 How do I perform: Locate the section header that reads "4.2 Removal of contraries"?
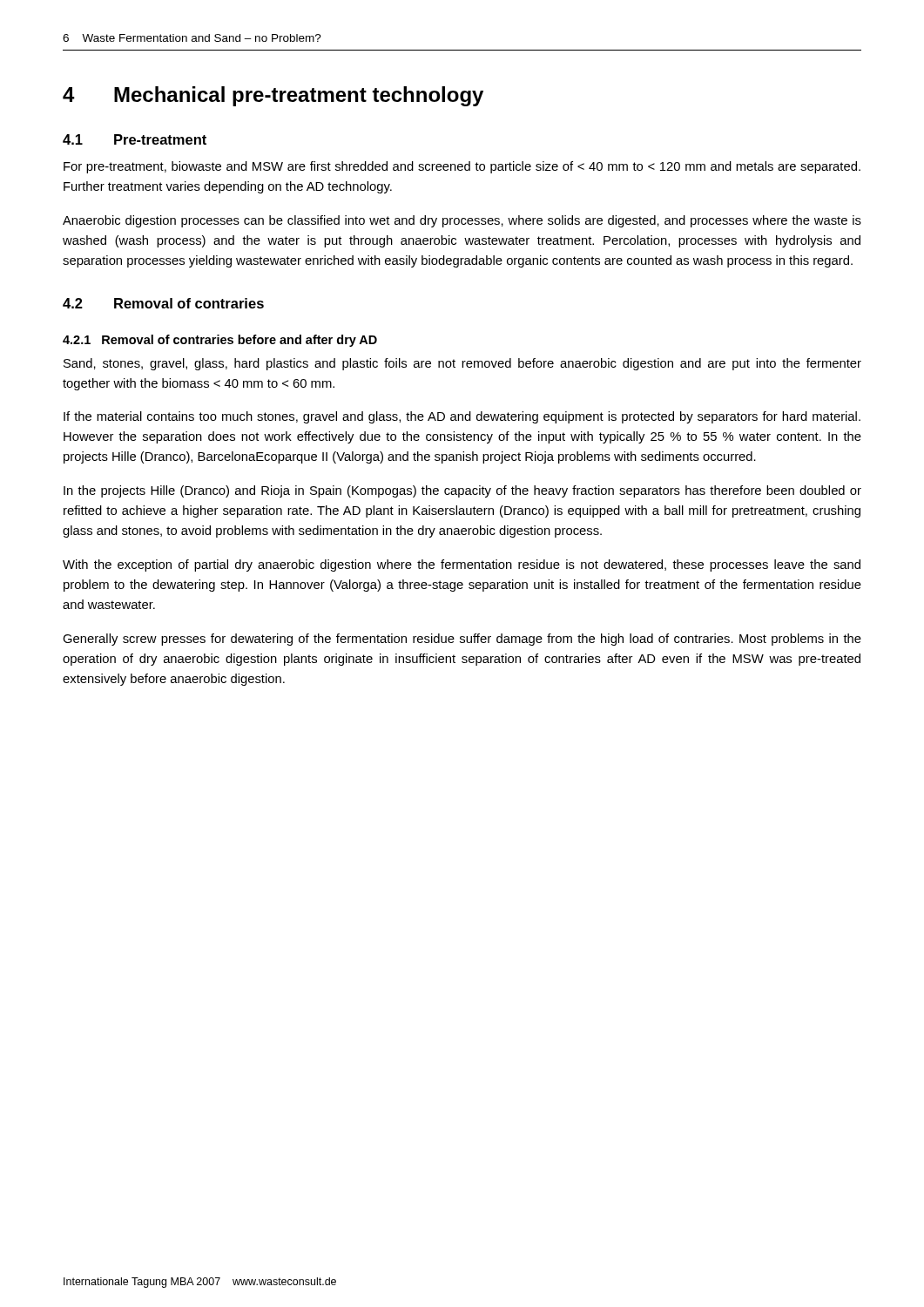point(163,303)
